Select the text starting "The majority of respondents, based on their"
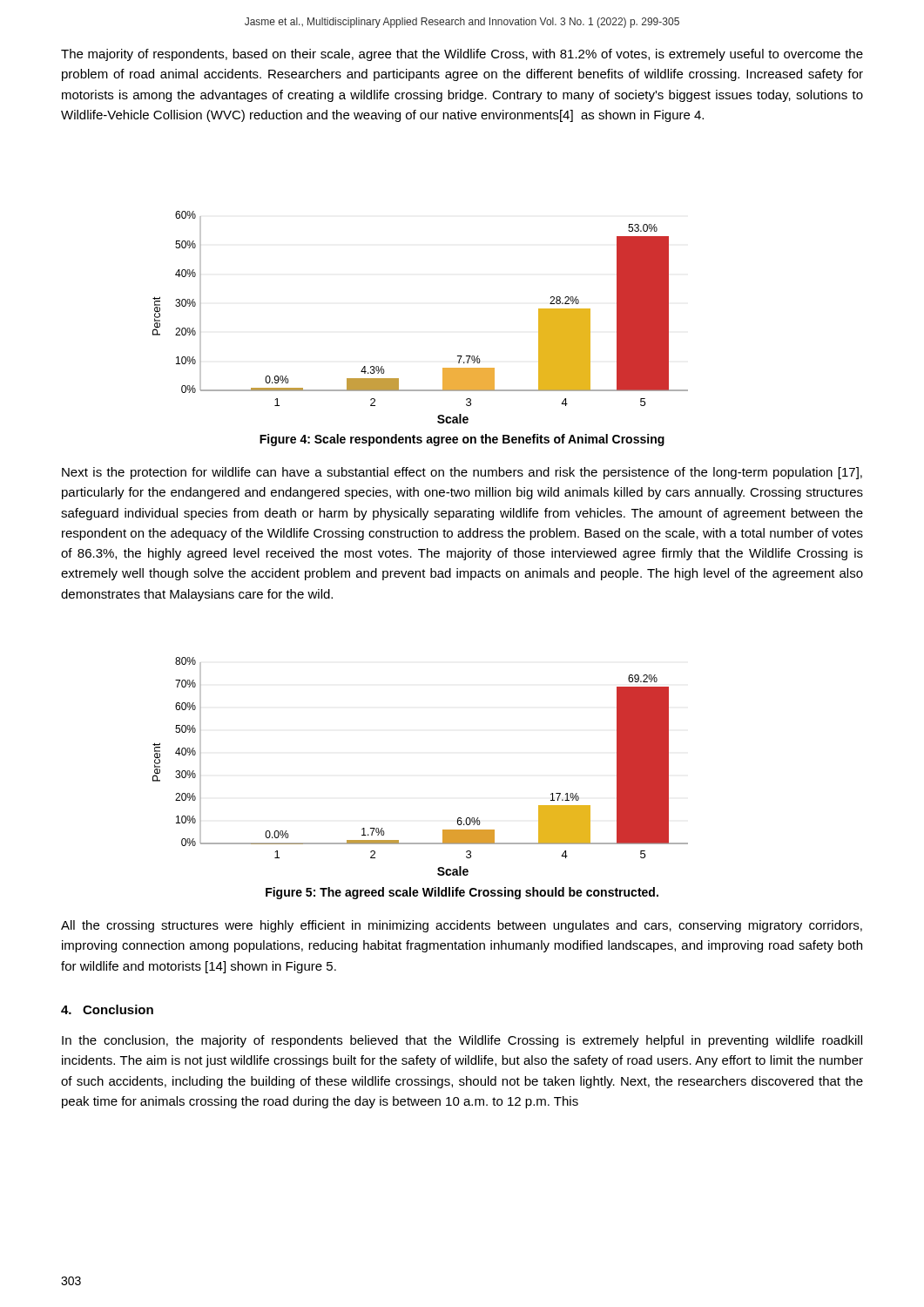 tap(462, 84)
